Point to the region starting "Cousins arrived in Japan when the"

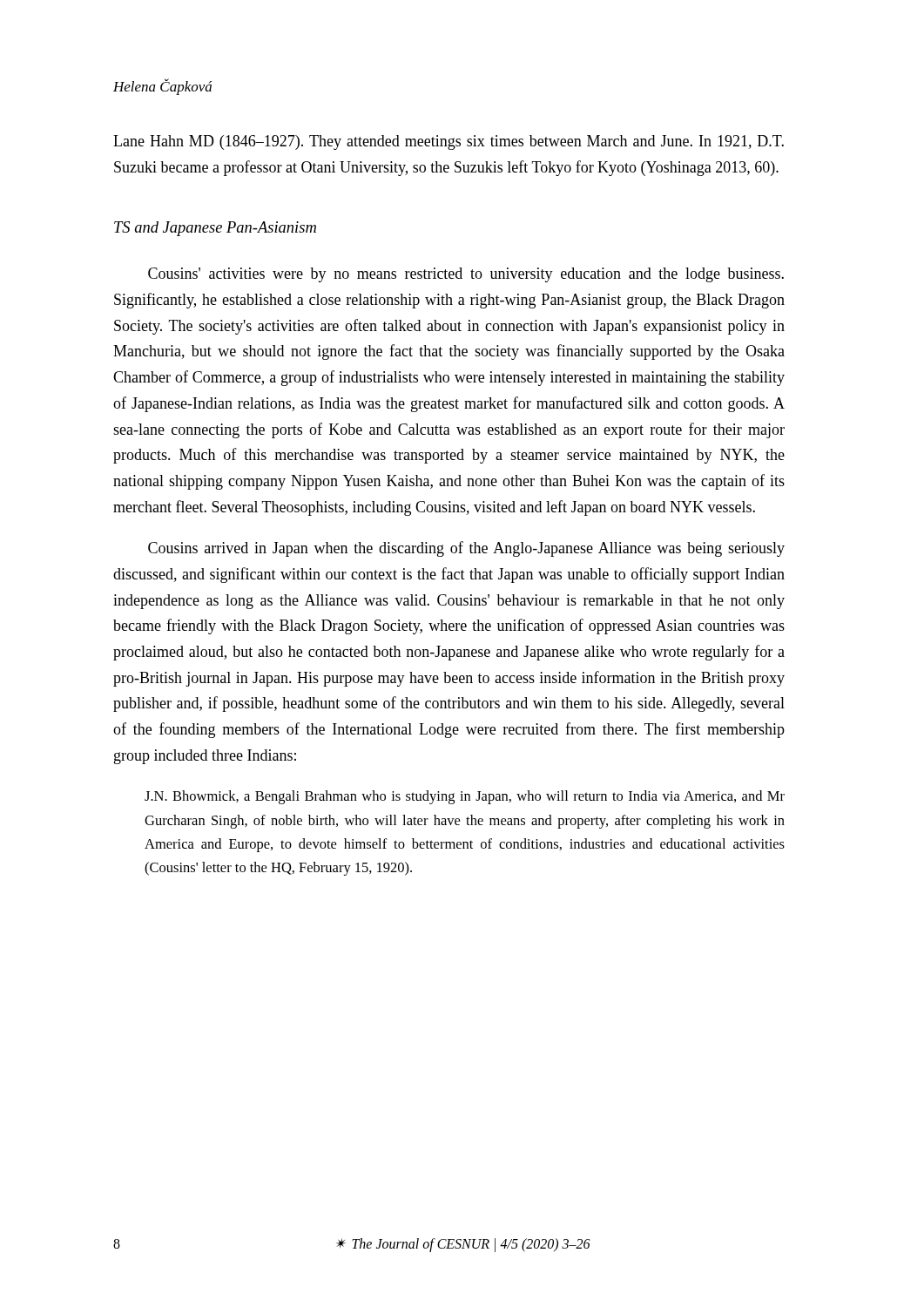pos(449,652)
